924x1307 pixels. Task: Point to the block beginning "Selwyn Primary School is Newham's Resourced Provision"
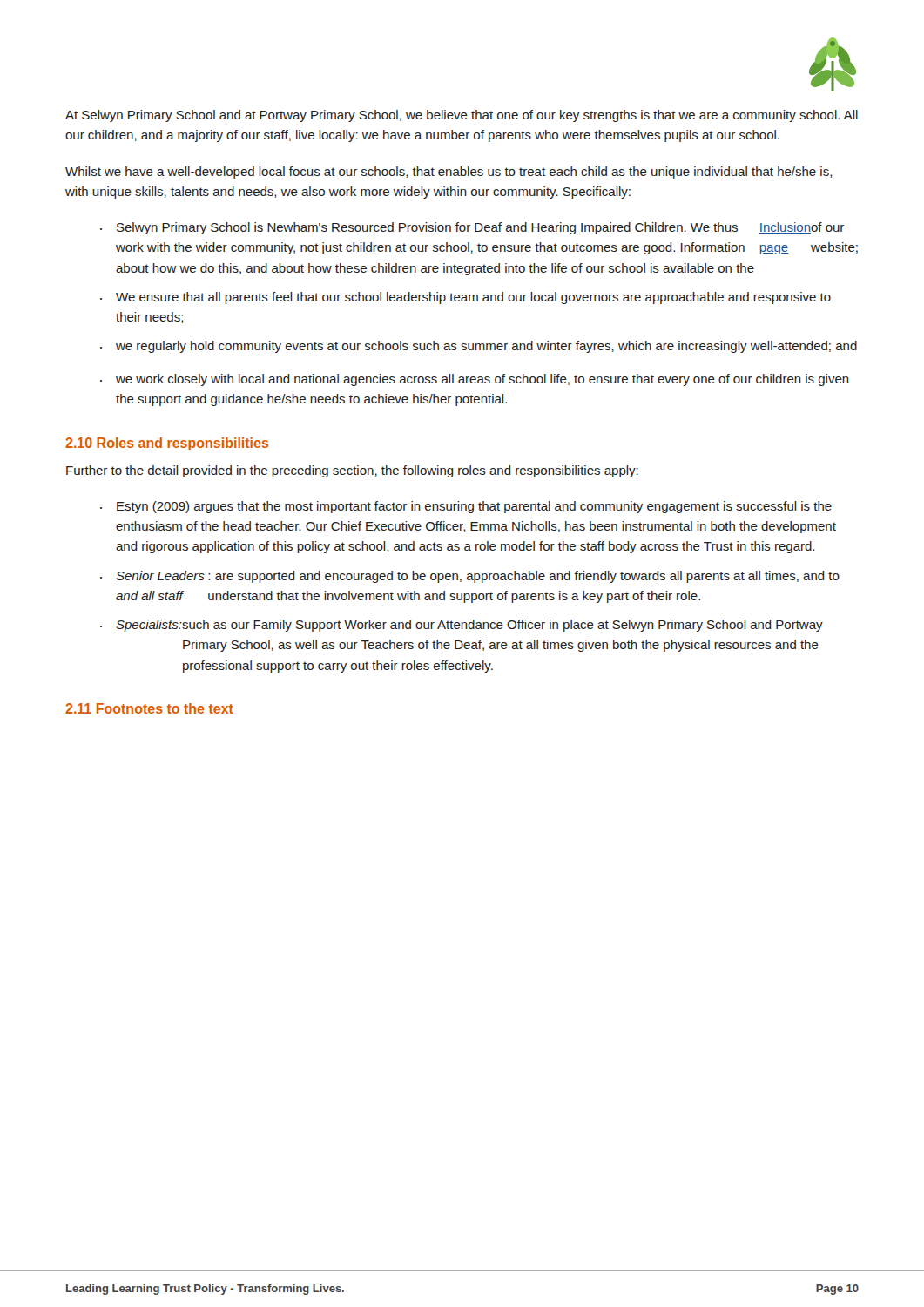[487, 246]
